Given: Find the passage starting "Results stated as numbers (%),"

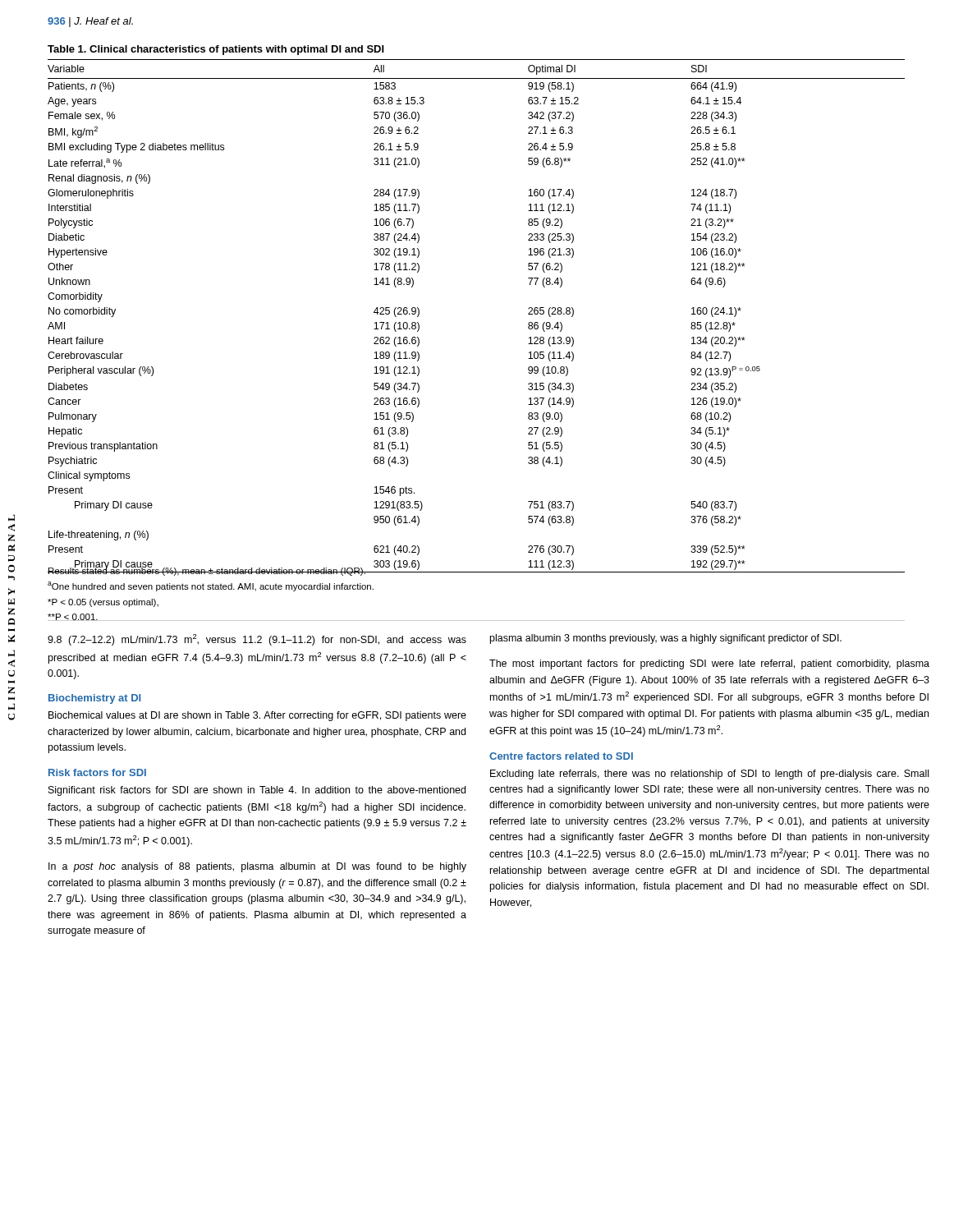Looking at the screenshot, I should point(211,594).
